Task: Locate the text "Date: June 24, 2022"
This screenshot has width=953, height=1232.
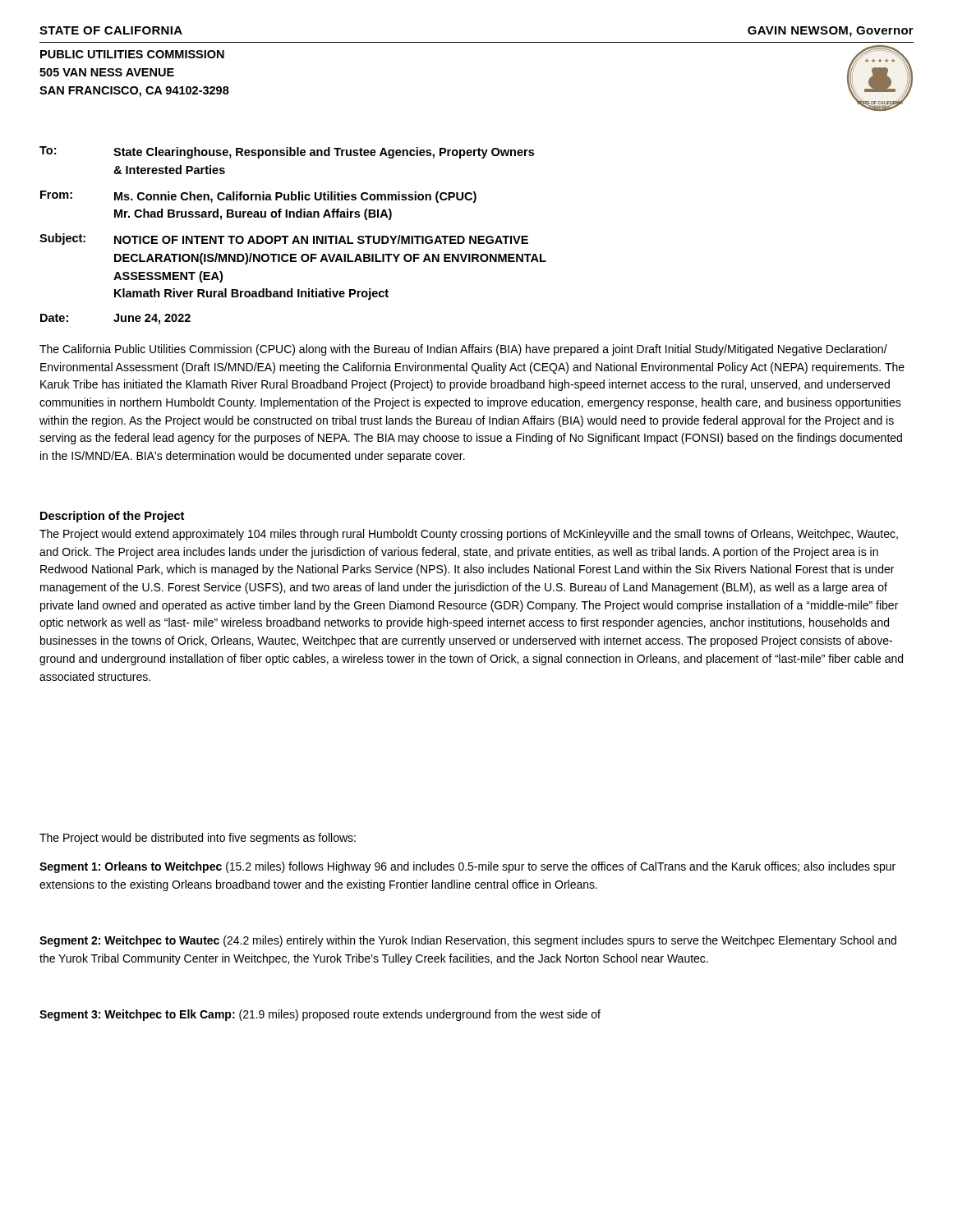Action: point(115,318)
